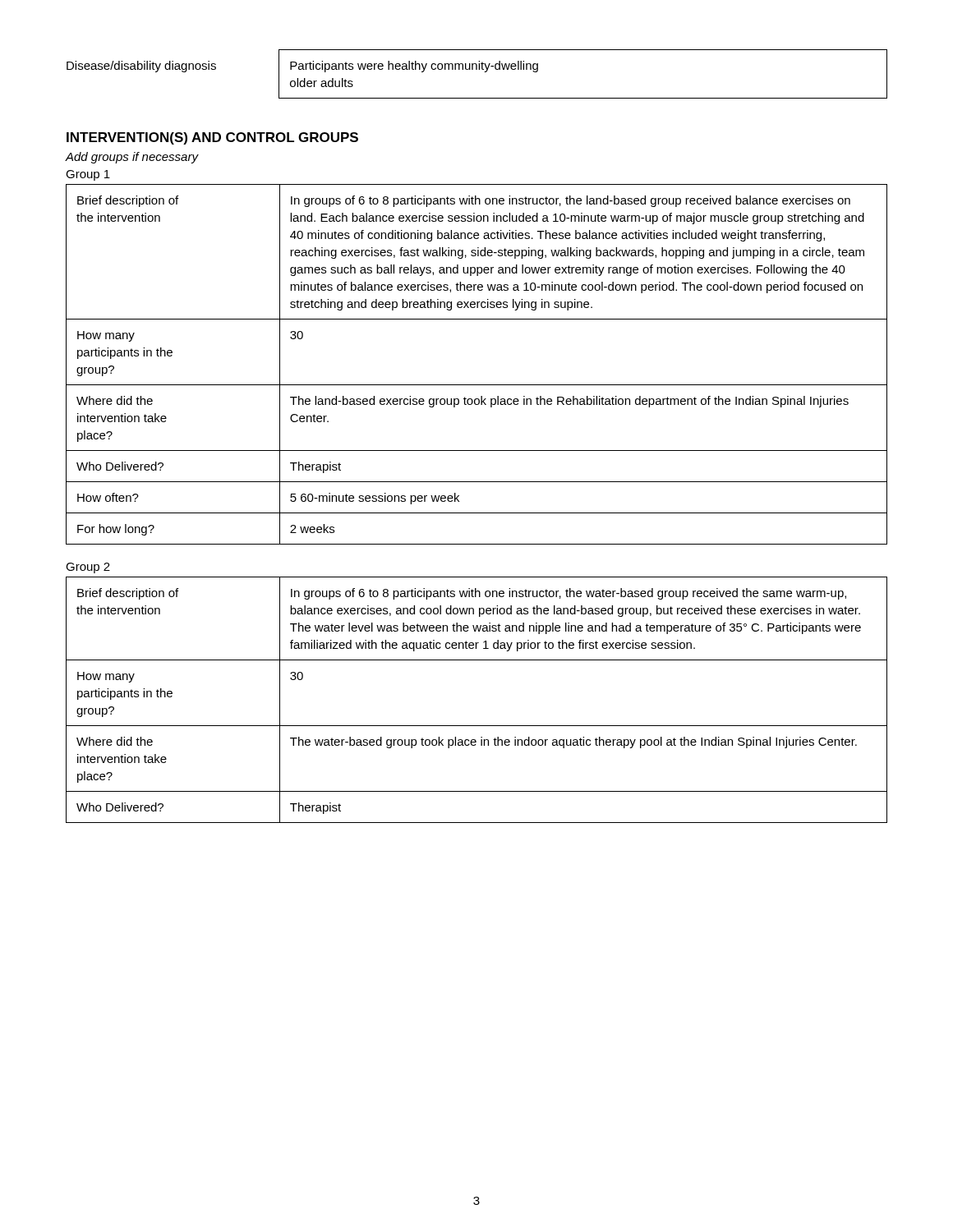Click on the table containing "Disease/disability diagnosis"
Screen dimensions: 1232x953
tap(476, 74)
